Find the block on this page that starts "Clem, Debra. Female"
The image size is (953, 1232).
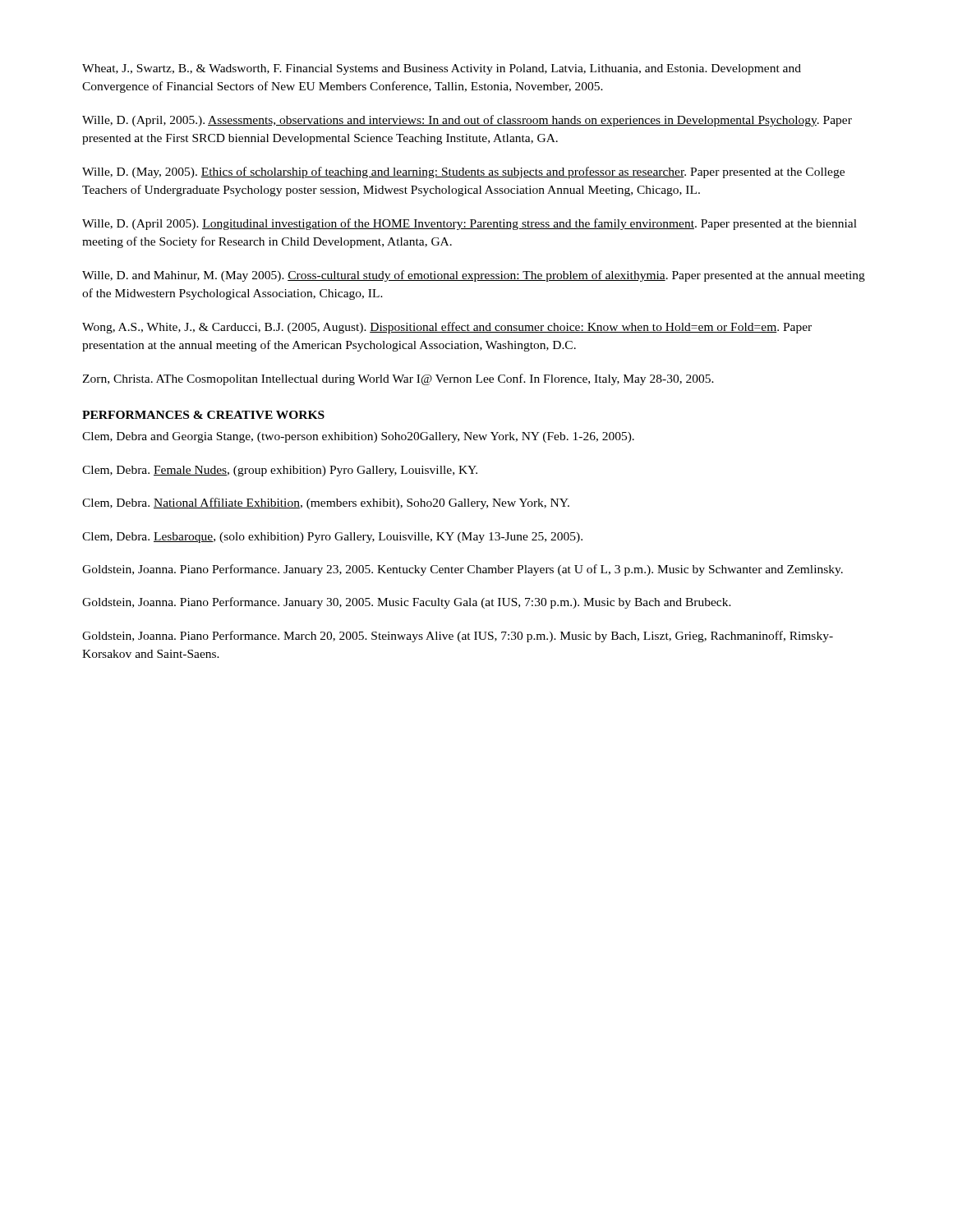point(280,469)
